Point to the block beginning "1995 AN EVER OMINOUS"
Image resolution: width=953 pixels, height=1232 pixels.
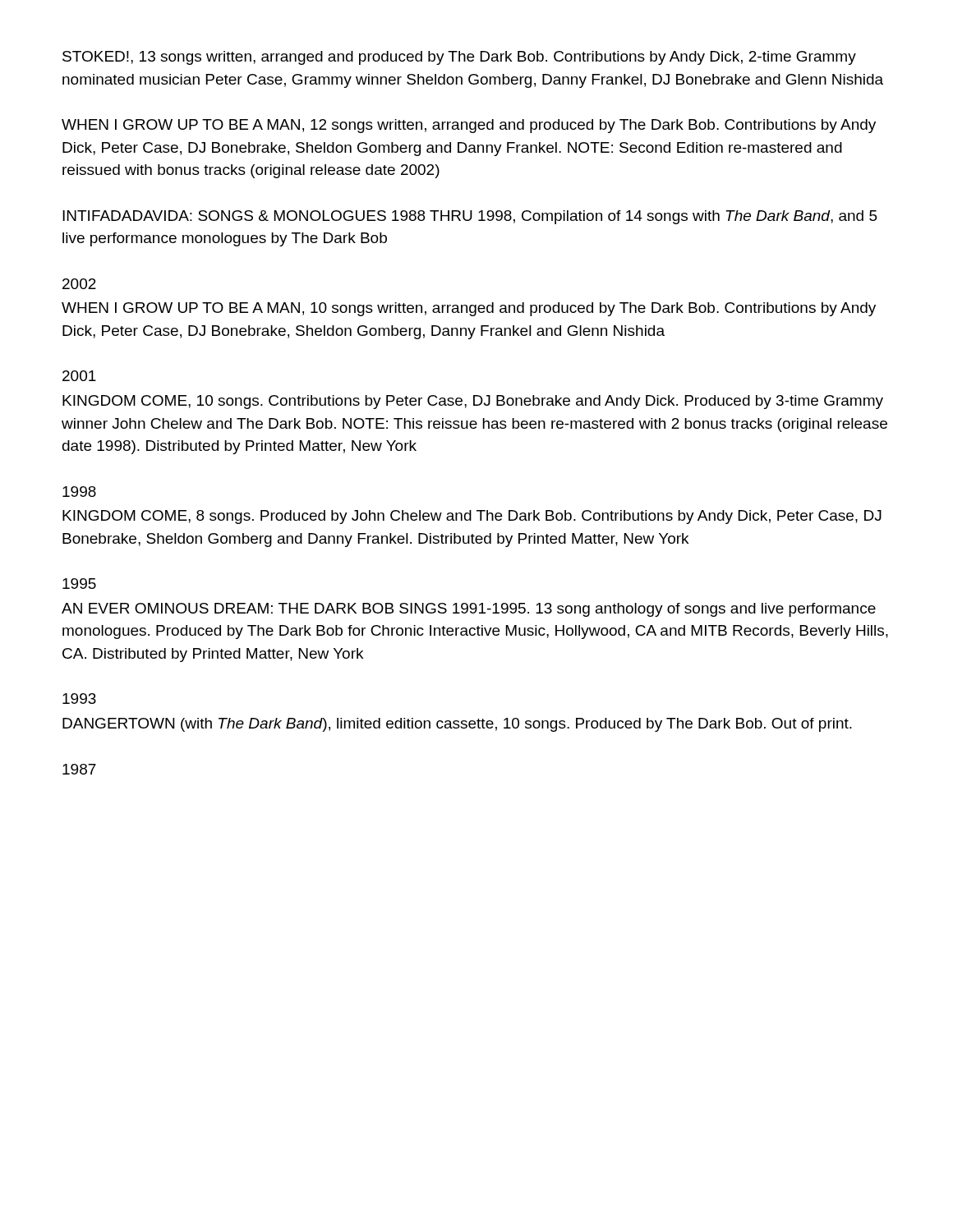click(476, 619)
